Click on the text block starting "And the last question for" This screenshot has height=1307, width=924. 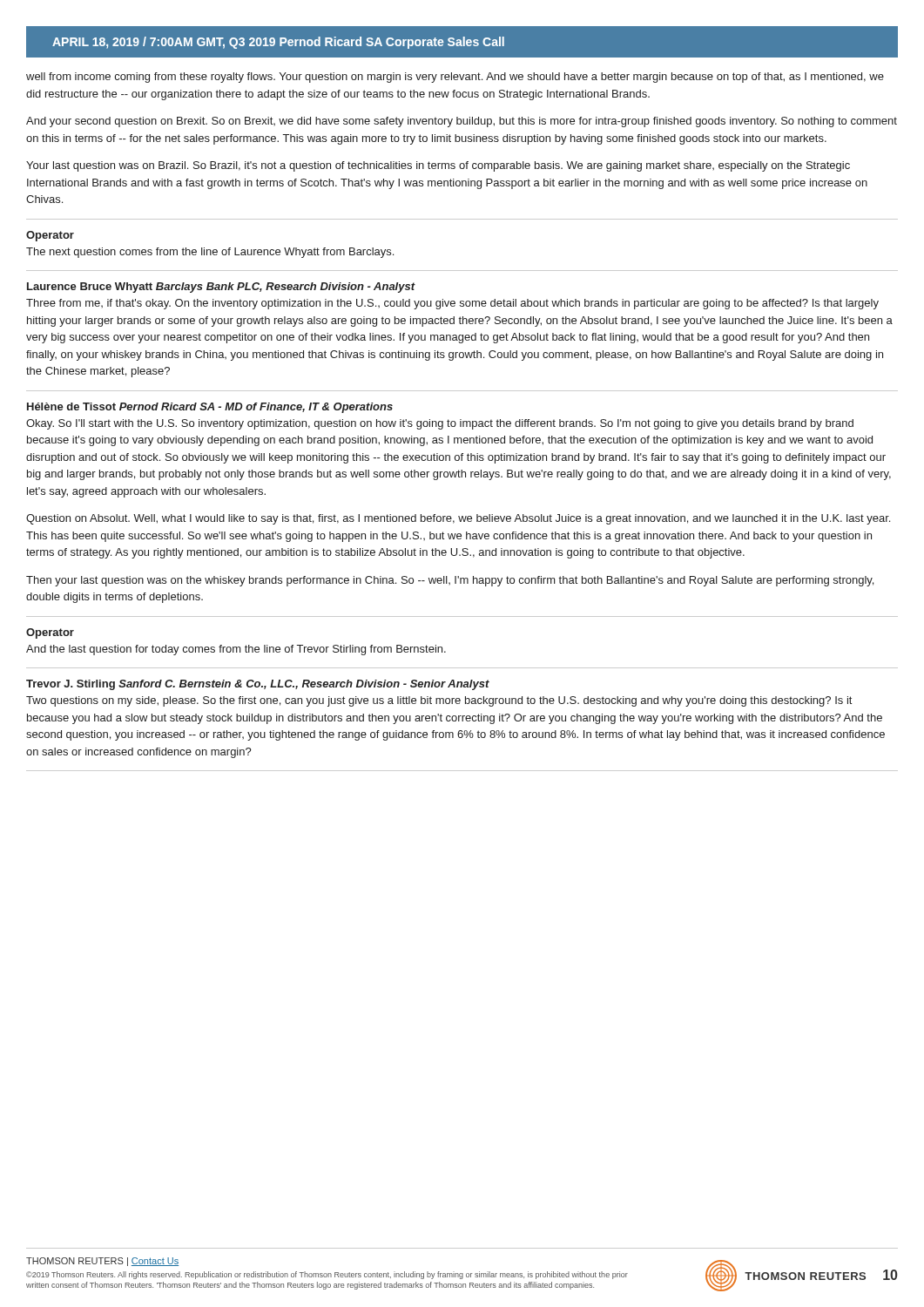click(x=236, y=648)
